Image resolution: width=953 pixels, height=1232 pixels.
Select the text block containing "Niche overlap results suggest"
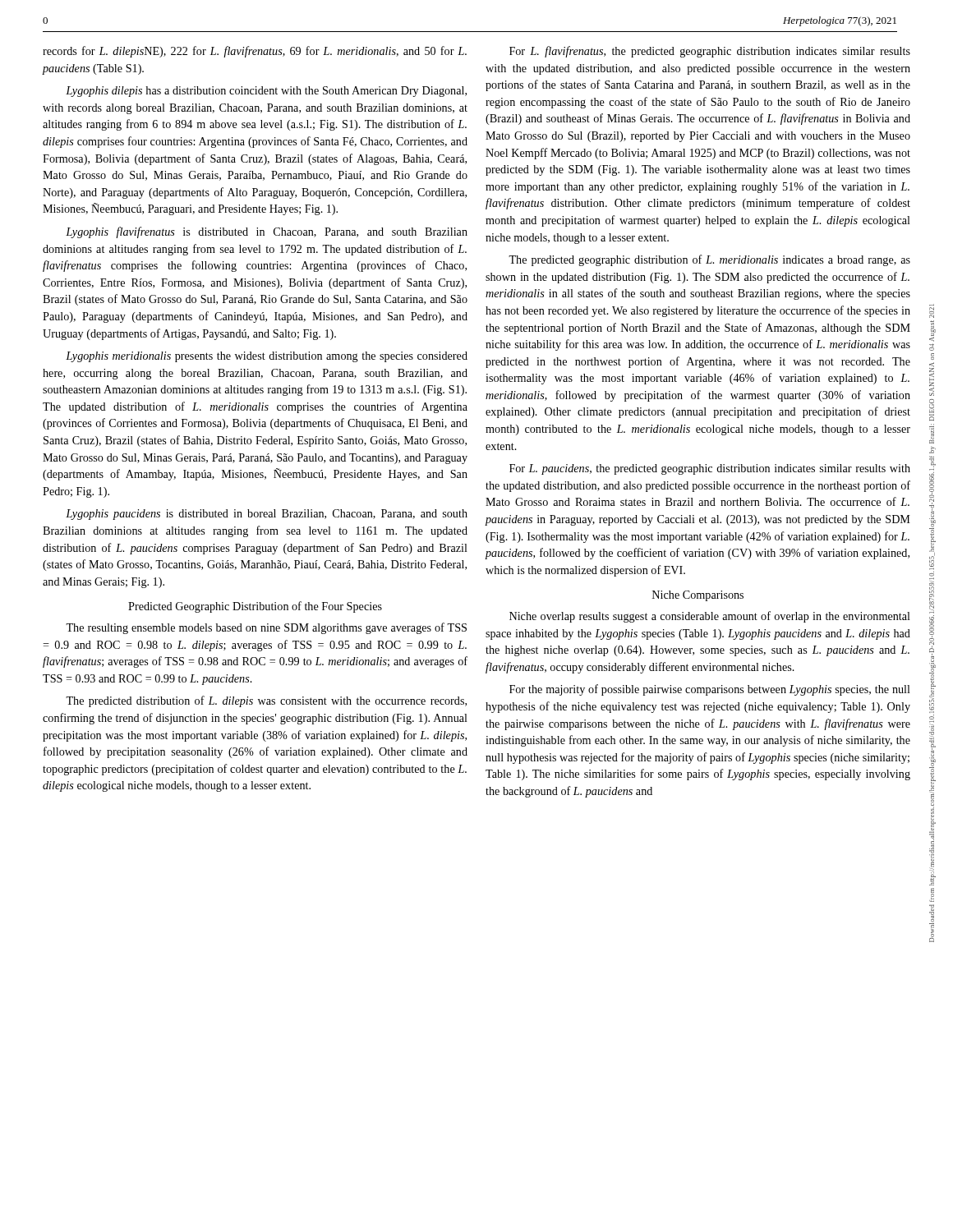click(698, 642)
